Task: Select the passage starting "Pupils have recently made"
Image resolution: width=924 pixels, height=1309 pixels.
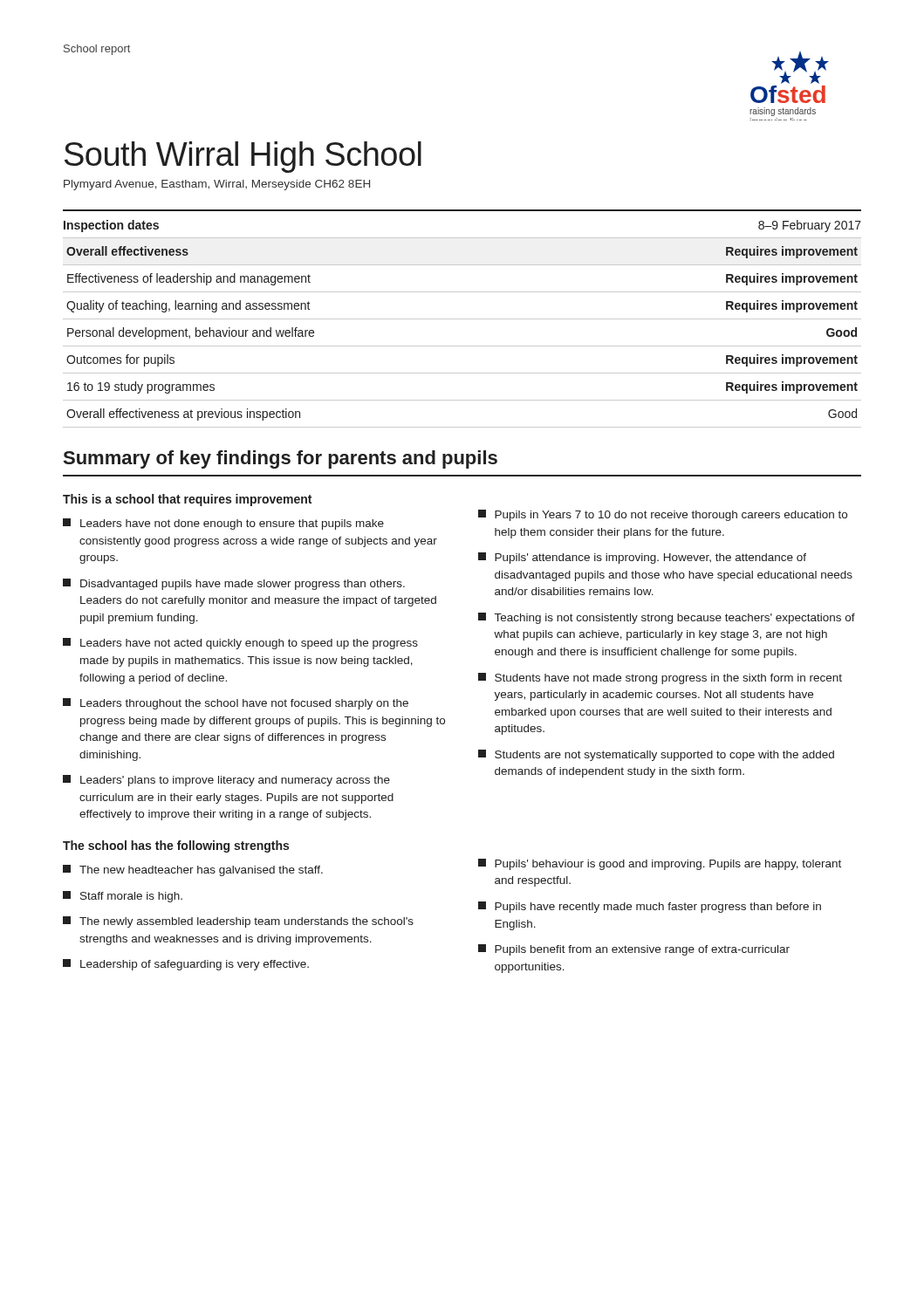Action: (669, 915)
